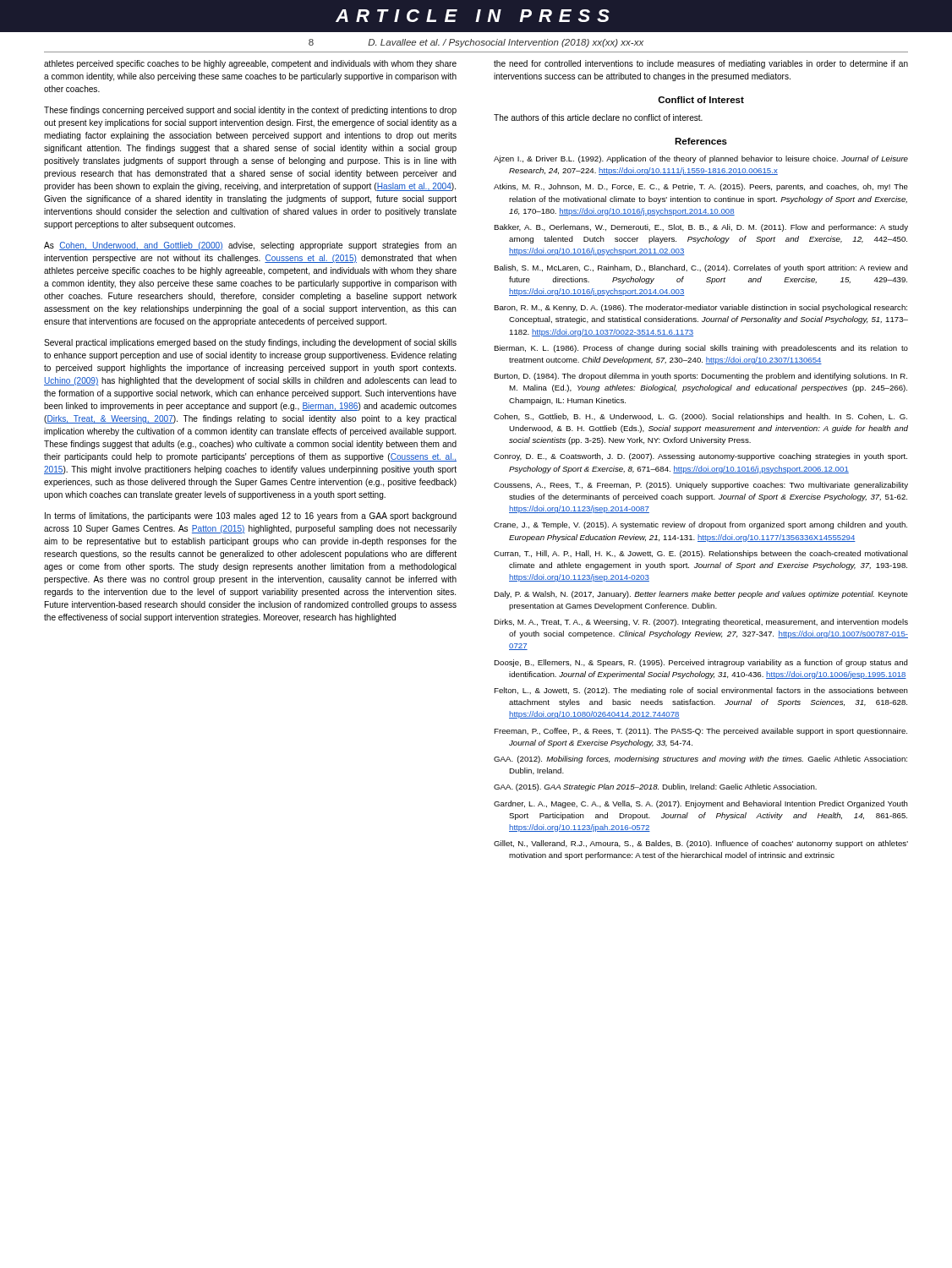Locate the text starting "Atkins, M. R., Johnson, M."
Image resolution: width=952 pixels, height=1268 pixels.
(701, 199)
